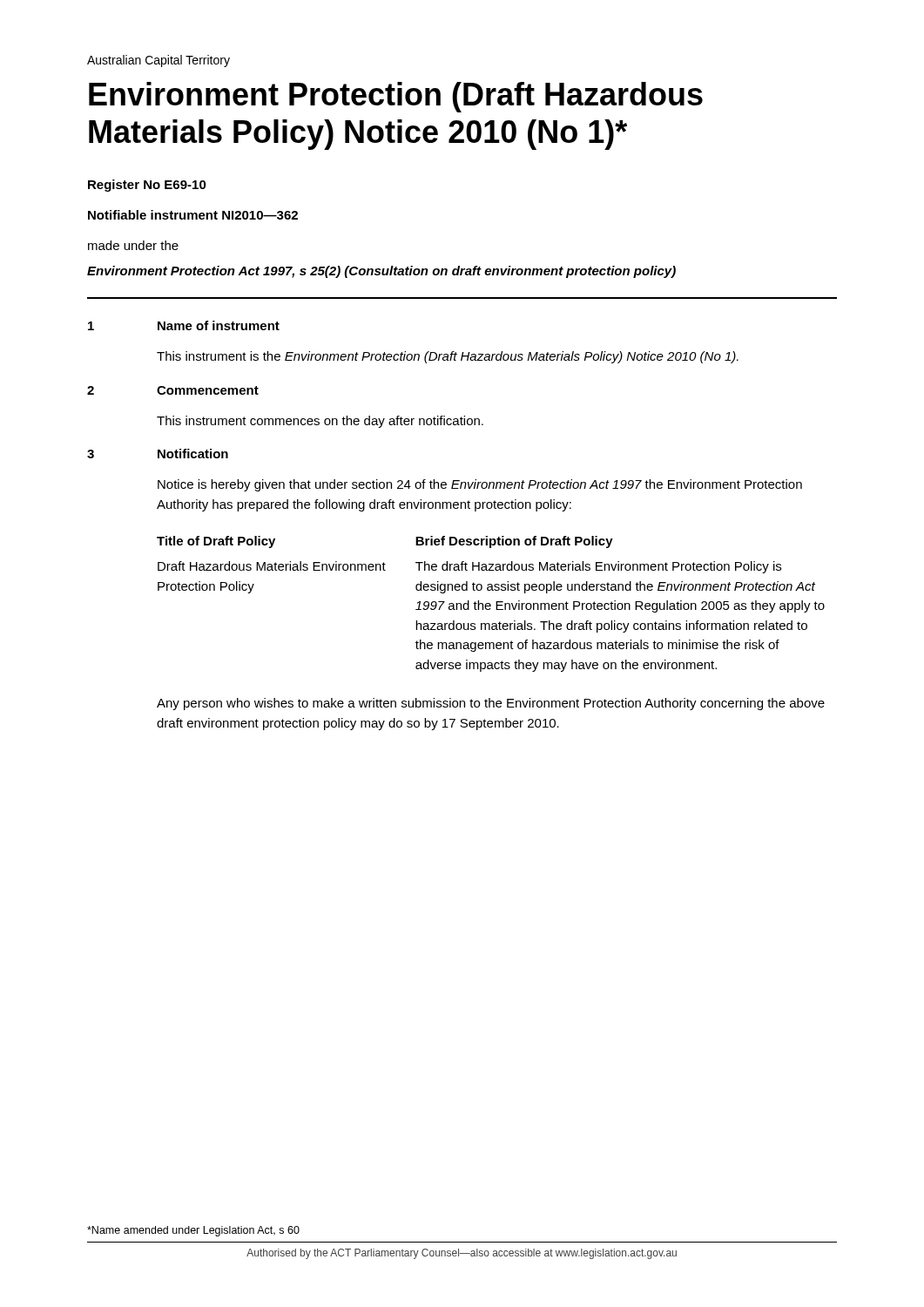Viewport: 924px width, 1307px height.
Task: Click on the text block that says "Notice is hereby given that under"
Action: coord(462,495)
